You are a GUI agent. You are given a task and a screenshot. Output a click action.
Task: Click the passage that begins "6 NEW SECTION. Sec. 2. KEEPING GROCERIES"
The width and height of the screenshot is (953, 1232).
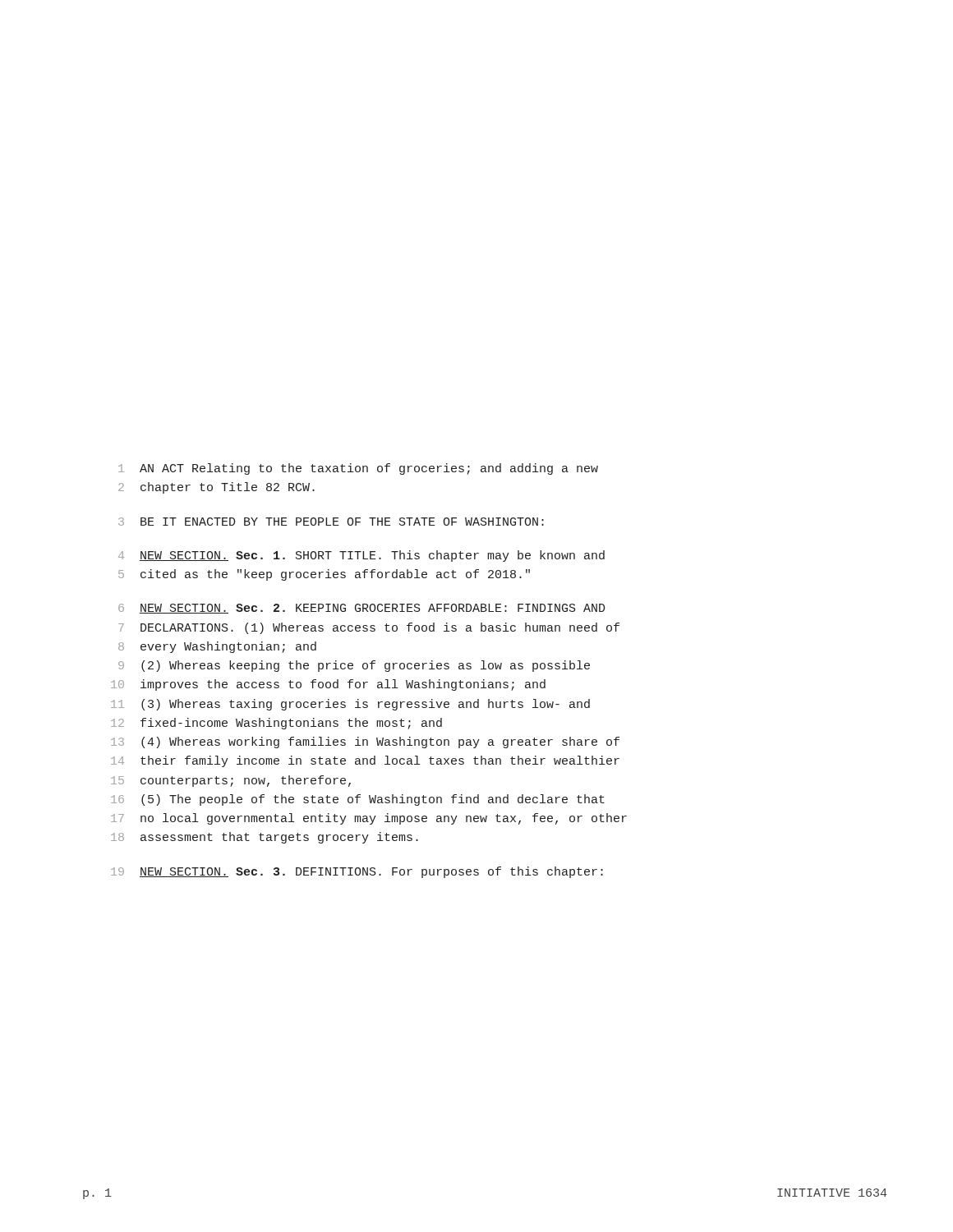pos(485,628)
